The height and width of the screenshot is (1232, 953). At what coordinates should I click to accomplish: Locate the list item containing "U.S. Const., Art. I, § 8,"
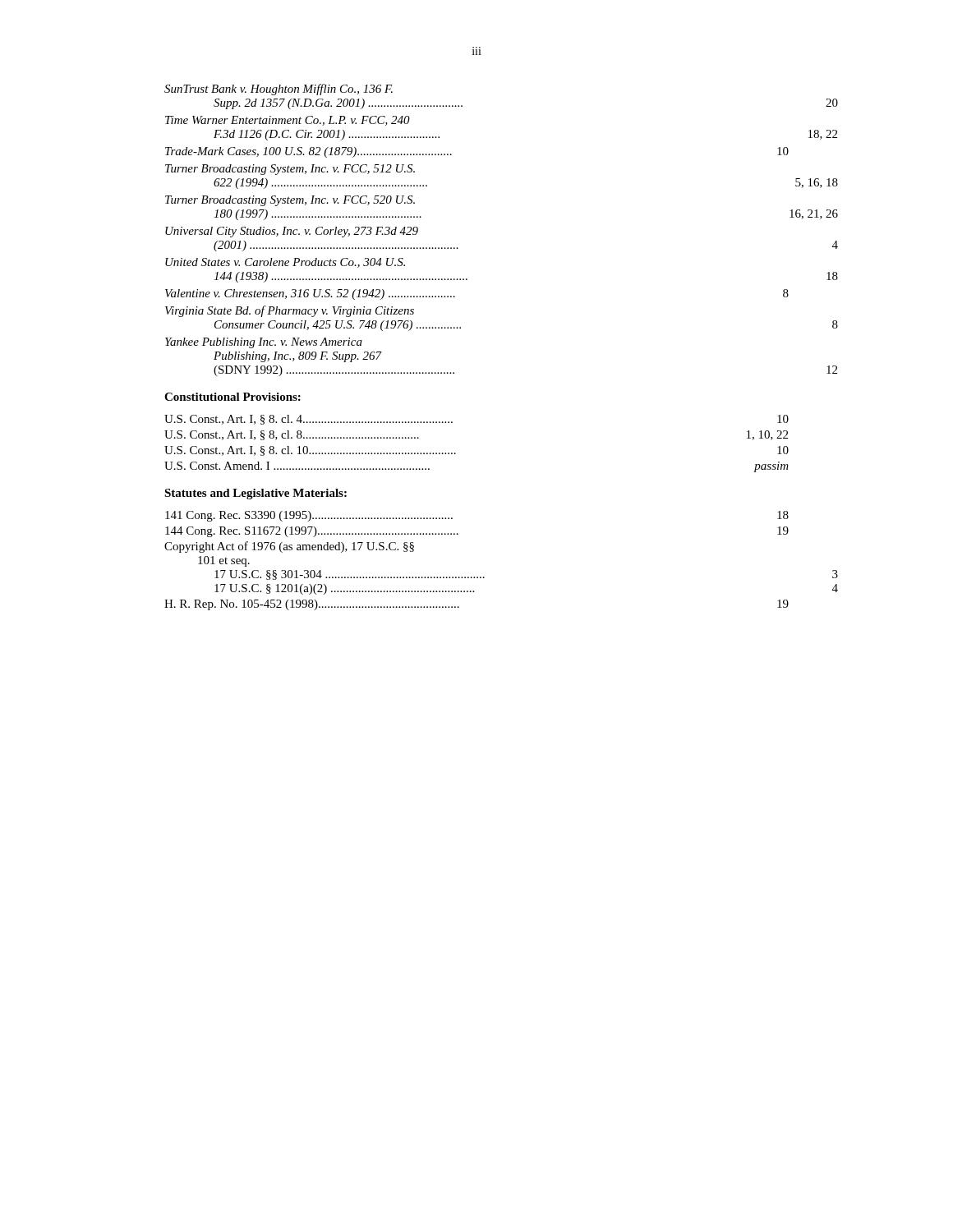[x=240, y=435]
